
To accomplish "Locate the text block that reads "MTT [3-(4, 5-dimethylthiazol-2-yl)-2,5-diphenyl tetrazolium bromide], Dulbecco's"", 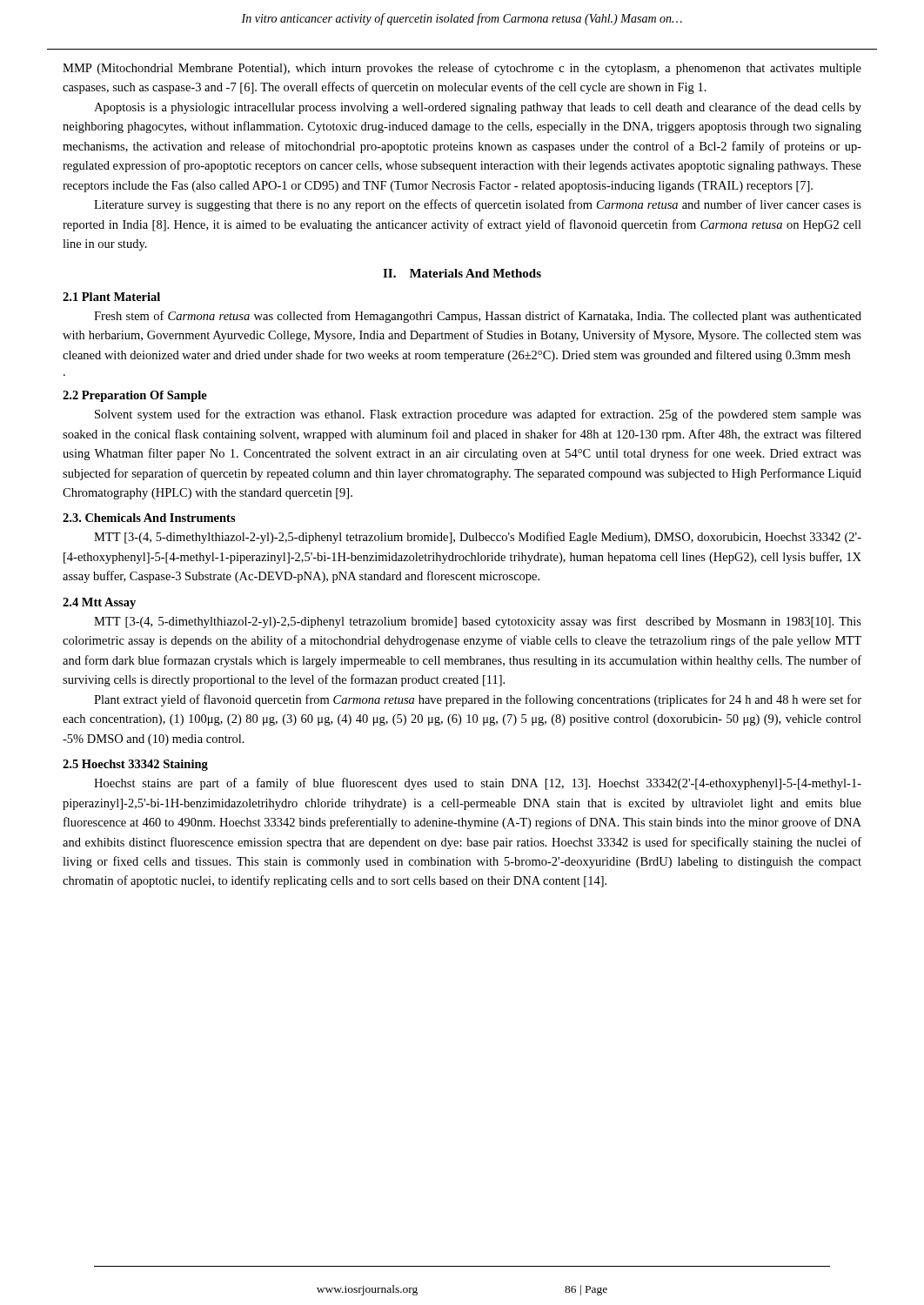I will pyautogui.click(x=462, y=557).
